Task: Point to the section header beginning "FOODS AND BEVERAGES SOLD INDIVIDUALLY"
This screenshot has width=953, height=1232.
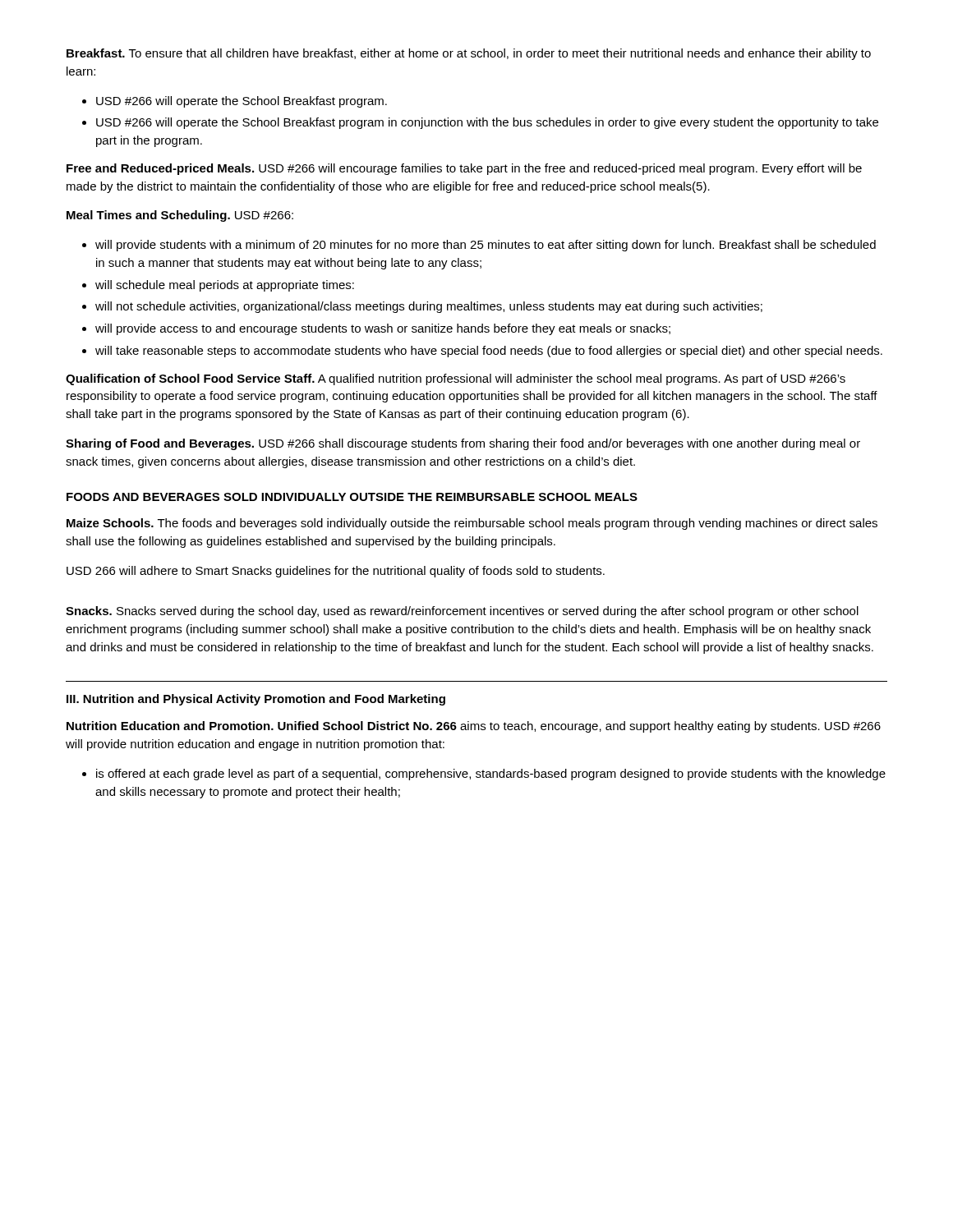Action: click(352, 497)
